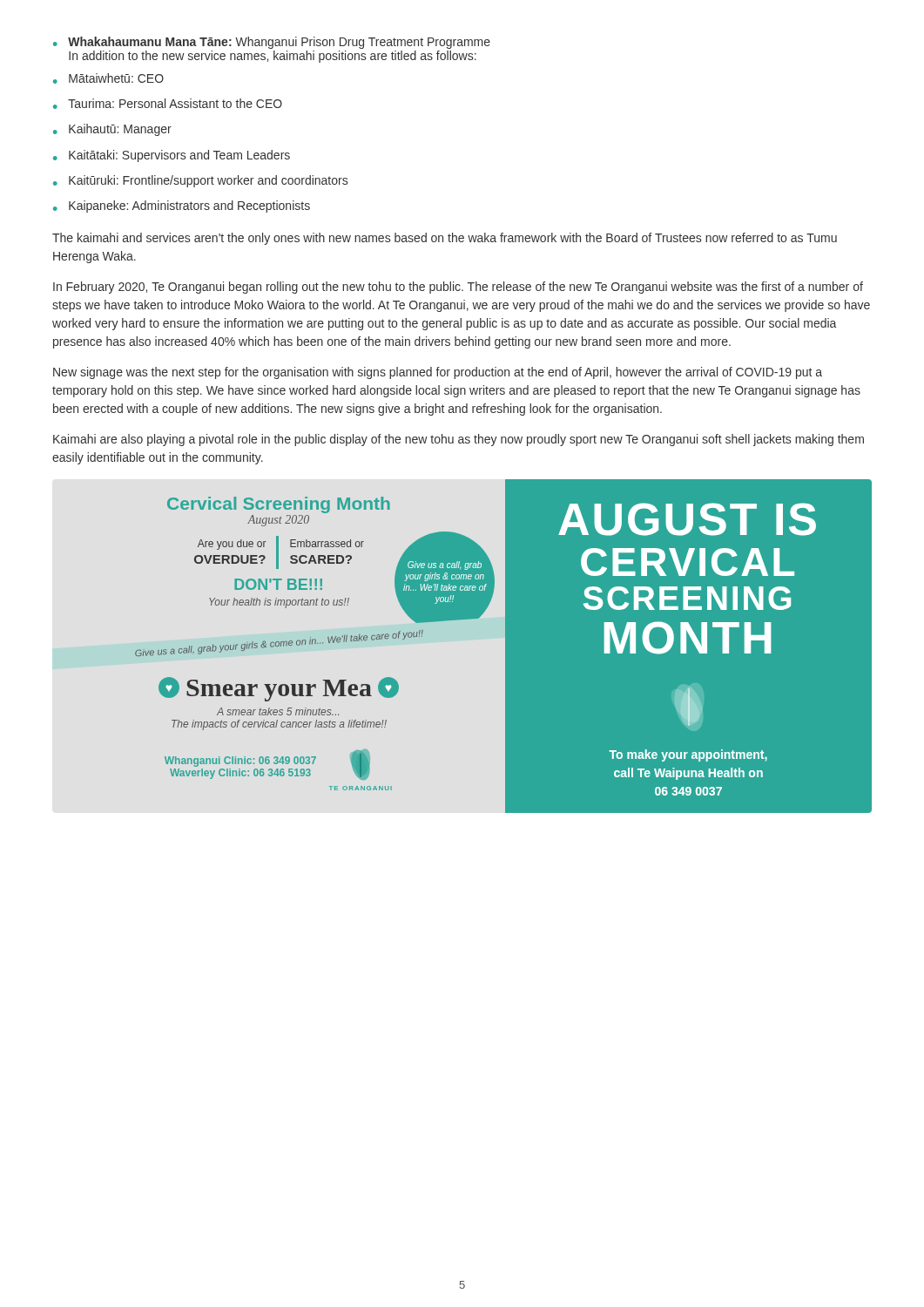
Task: Locate the list item that reads "• Mātaiwhetū: CEO"
Action: click(108, 82)
